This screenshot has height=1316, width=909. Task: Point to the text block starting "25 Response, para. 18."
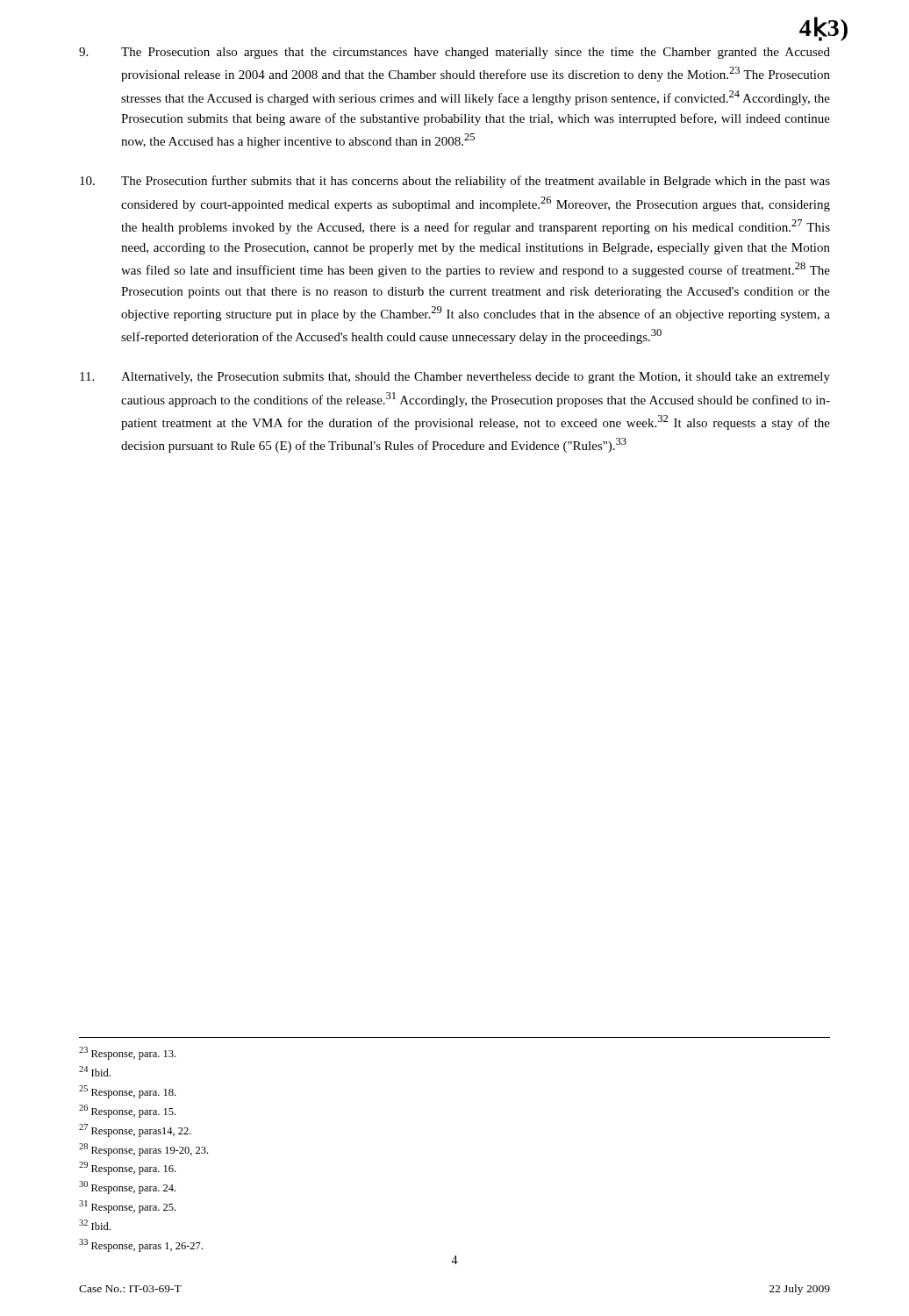(x=128, y=1091)
